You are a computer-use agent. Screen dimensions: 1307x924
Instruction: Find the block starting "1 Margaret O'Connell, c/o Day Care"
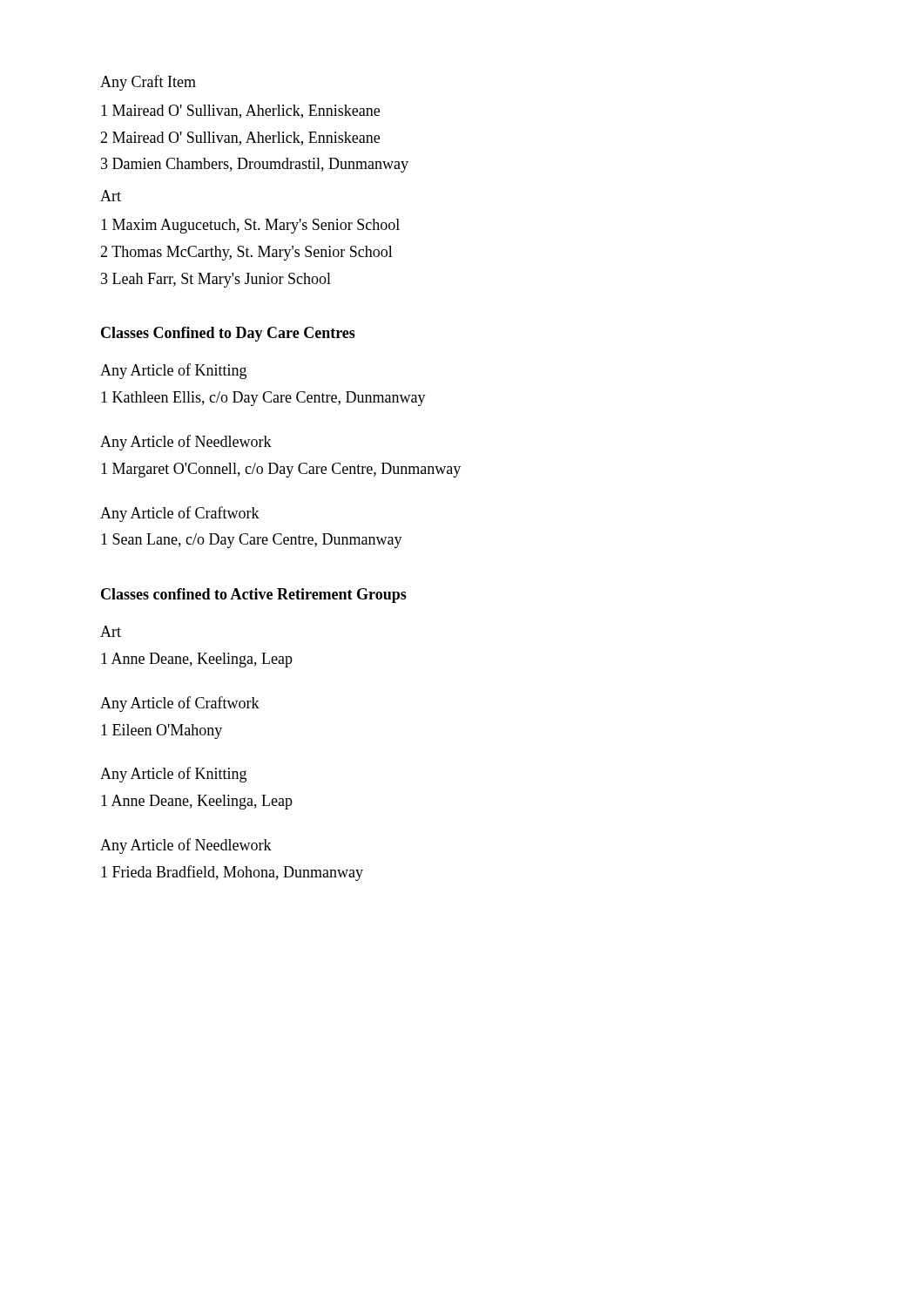(x=281, y=469)
